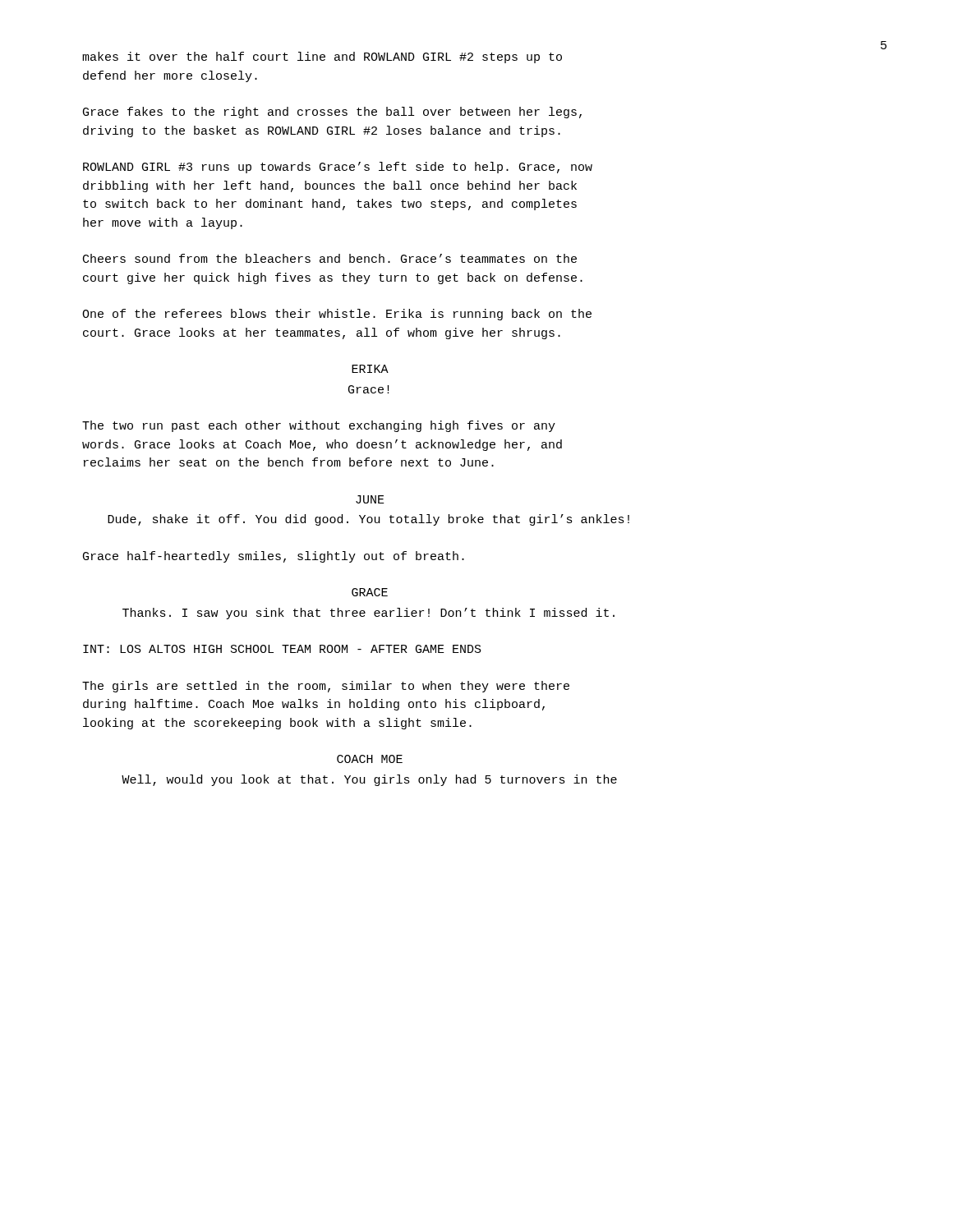This screenshot has width=953, height=1232.
Task: Locate the block of text that opens with "Dude, shake it off. You did good. You"
Action: point(370,520)
